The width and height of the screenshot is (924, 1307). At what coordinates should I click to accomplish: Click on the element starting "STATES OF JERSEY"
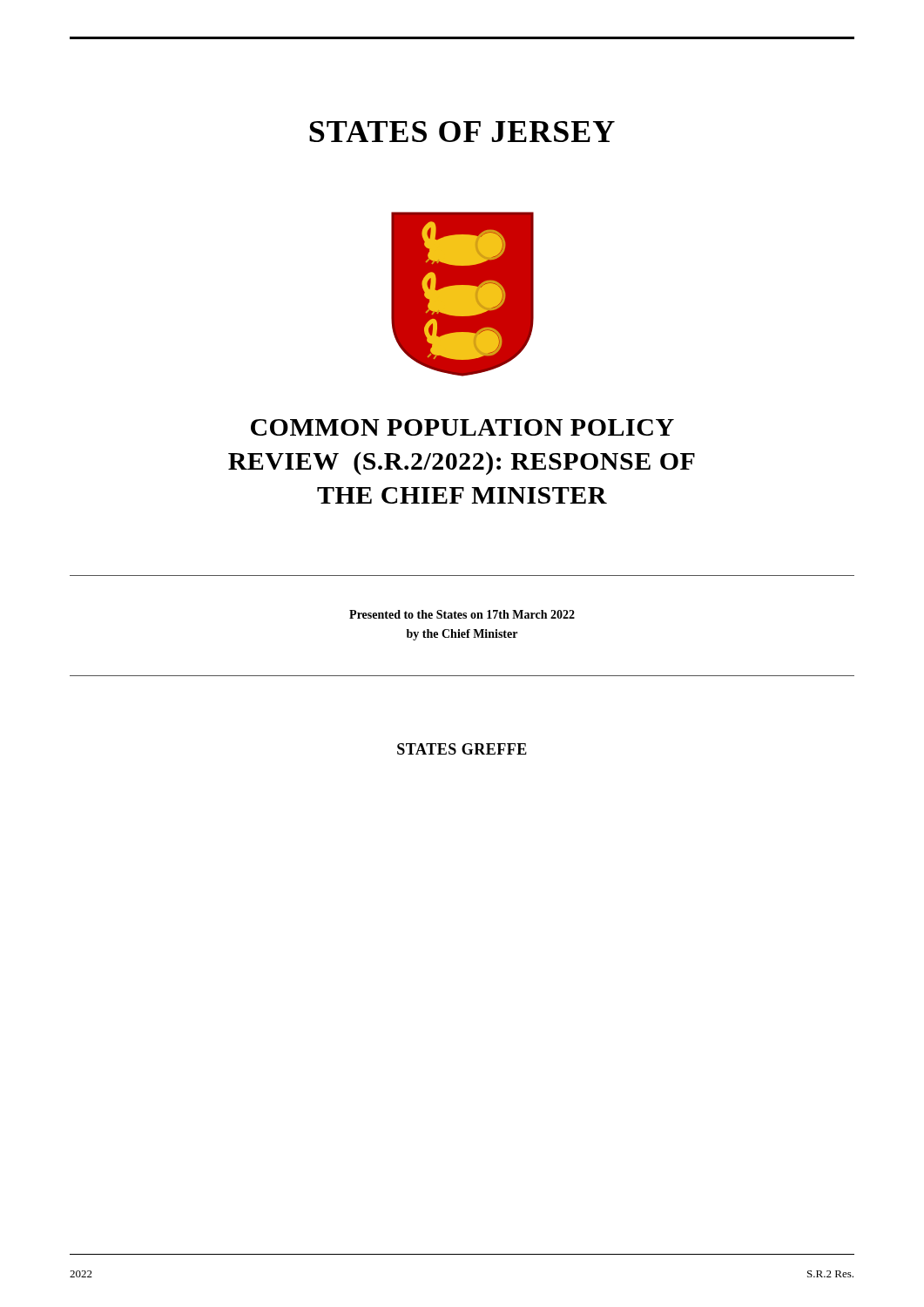pyautogui.click(x=462, y=132)
